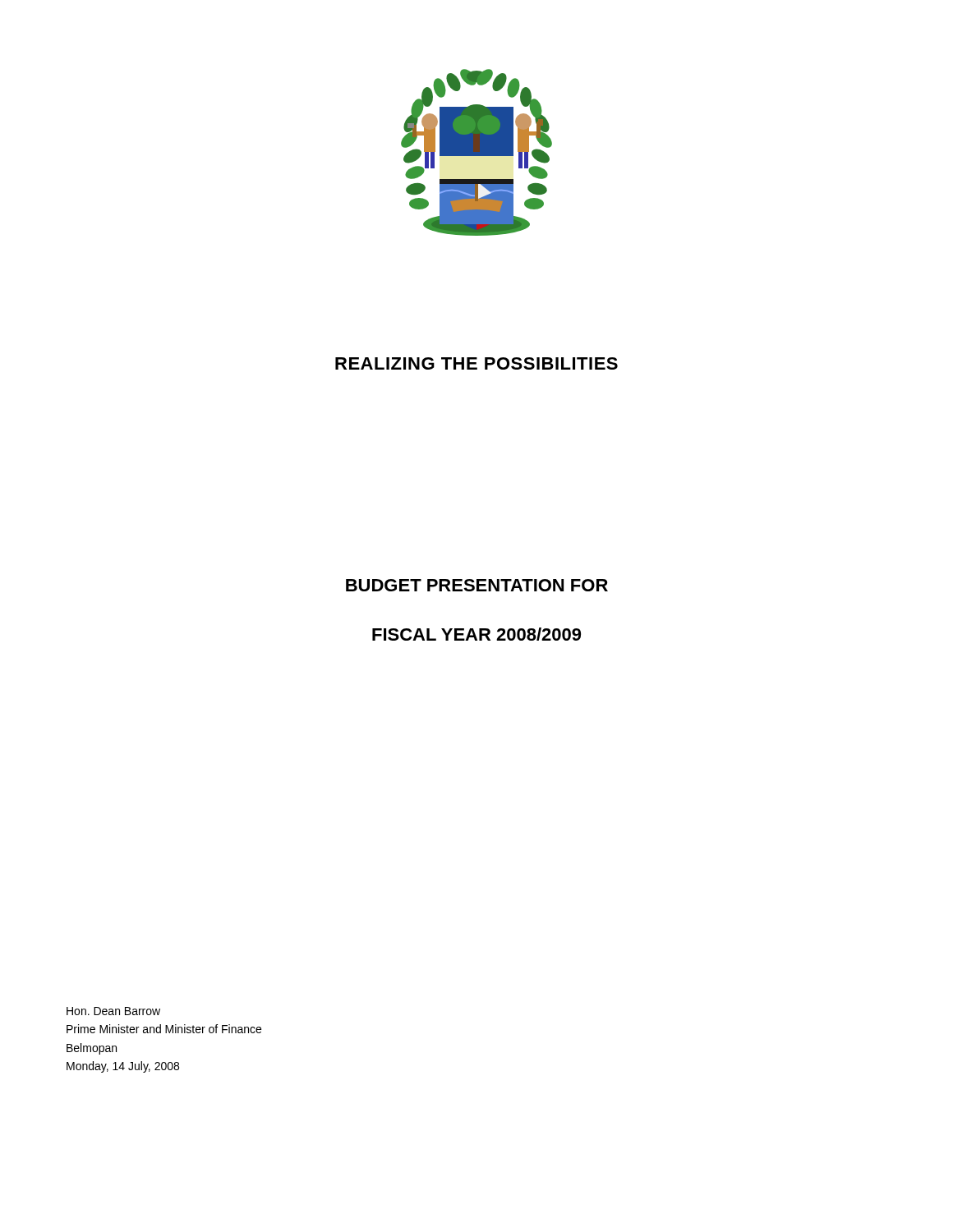The image size is (953, 1232).
Task: Click on the title with the text "FISCAL YEAR 2008/2009"
Action: [x=476, y=634]
